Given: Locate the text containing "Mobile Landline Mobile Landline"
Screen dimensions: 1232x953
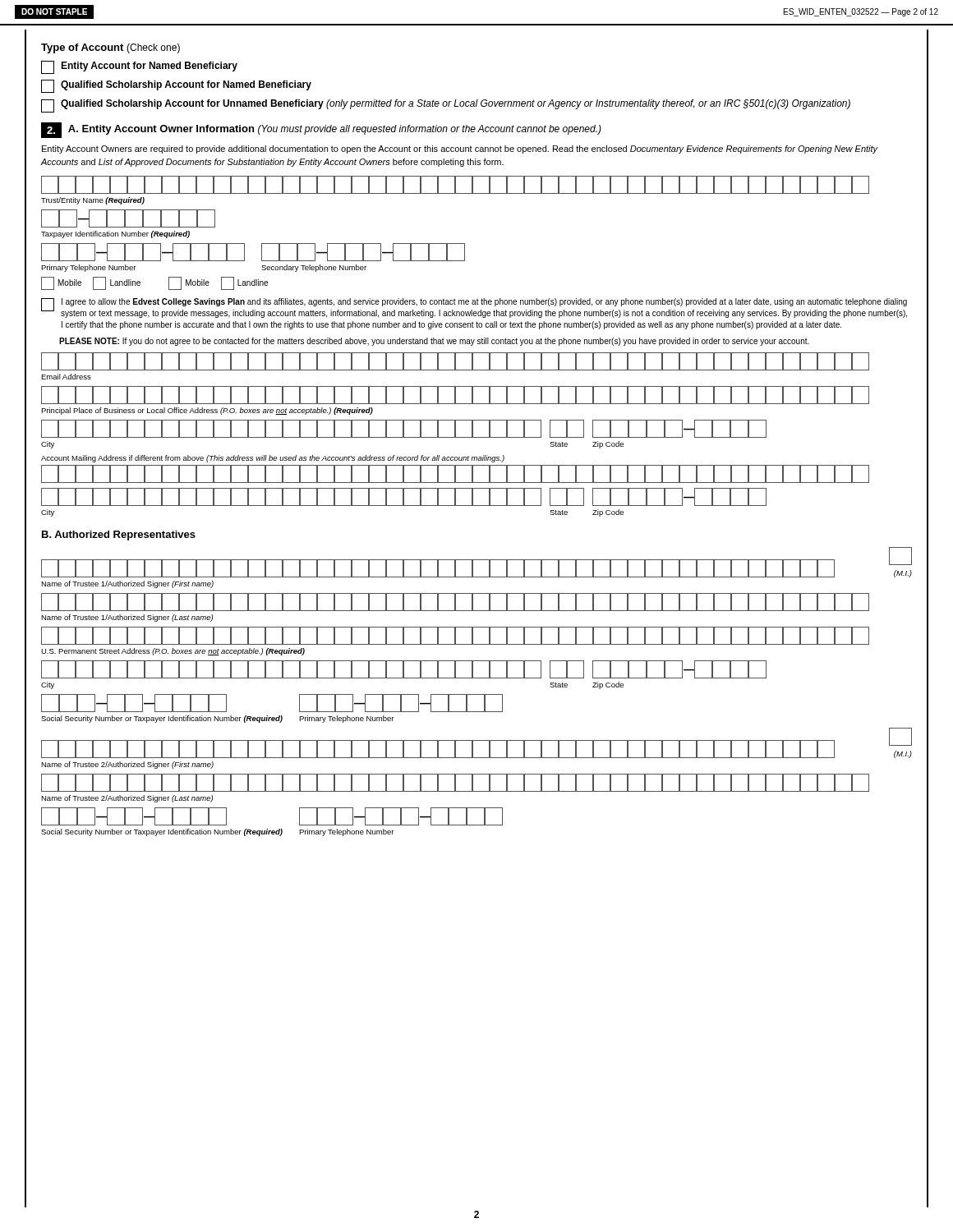Looking at the screenshot, I should tap(99, 277).
